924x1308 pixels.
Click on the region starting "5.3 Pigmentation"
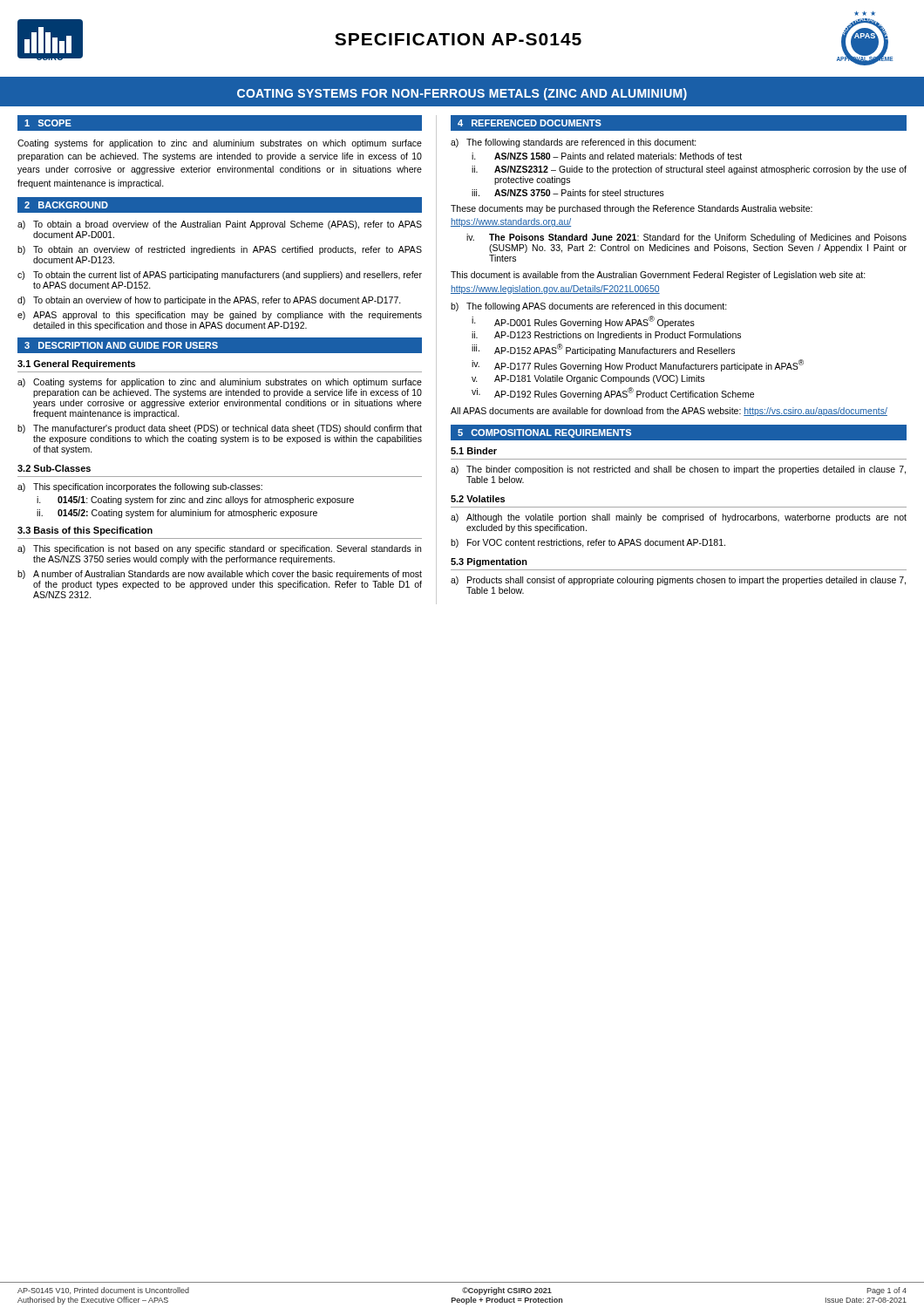489,562
